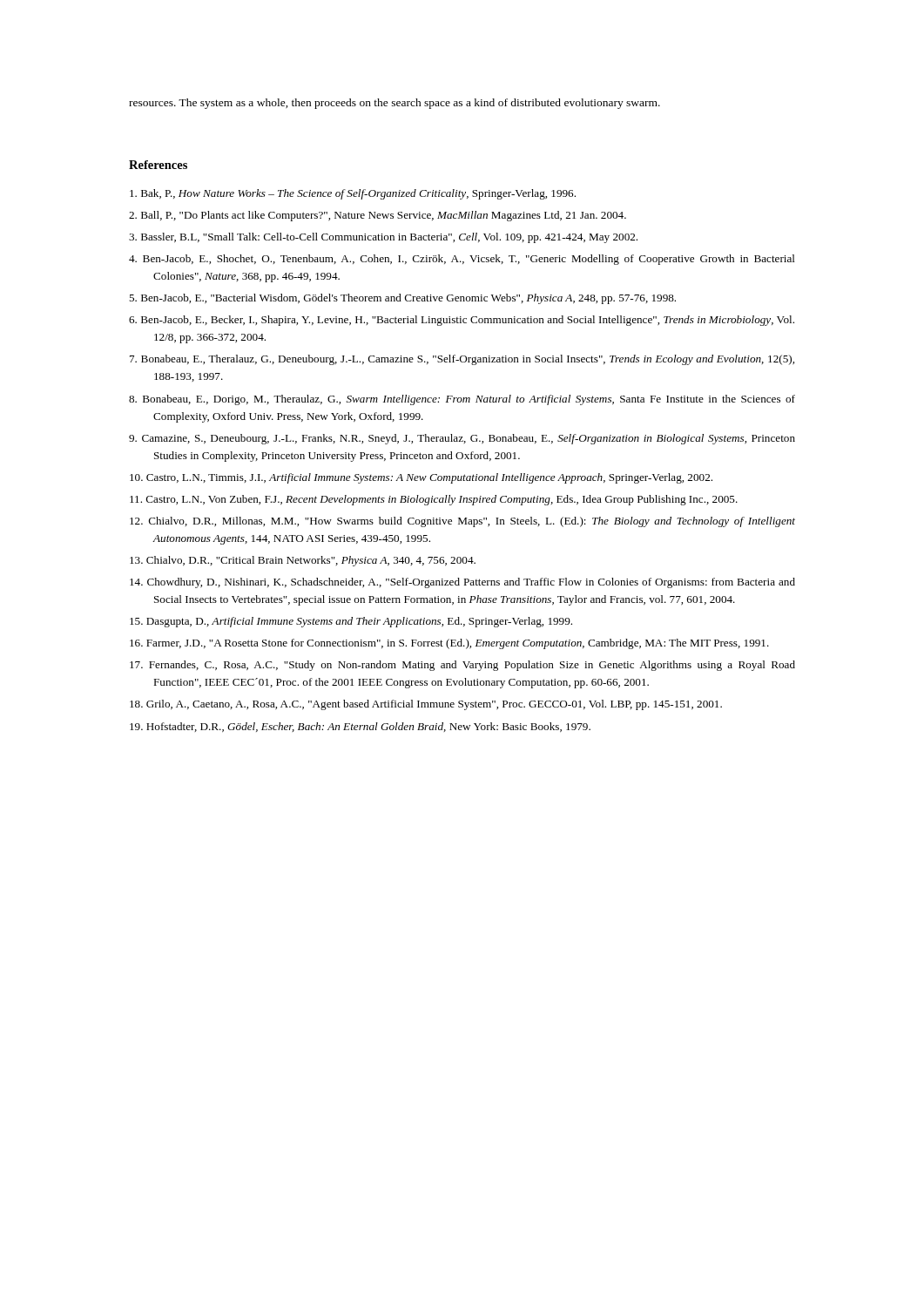Screen dimensions: 1307x924
Task: Click the passage that begins "19. Hofstadter, D.R.,"
Action: click(x=360, y=726)
